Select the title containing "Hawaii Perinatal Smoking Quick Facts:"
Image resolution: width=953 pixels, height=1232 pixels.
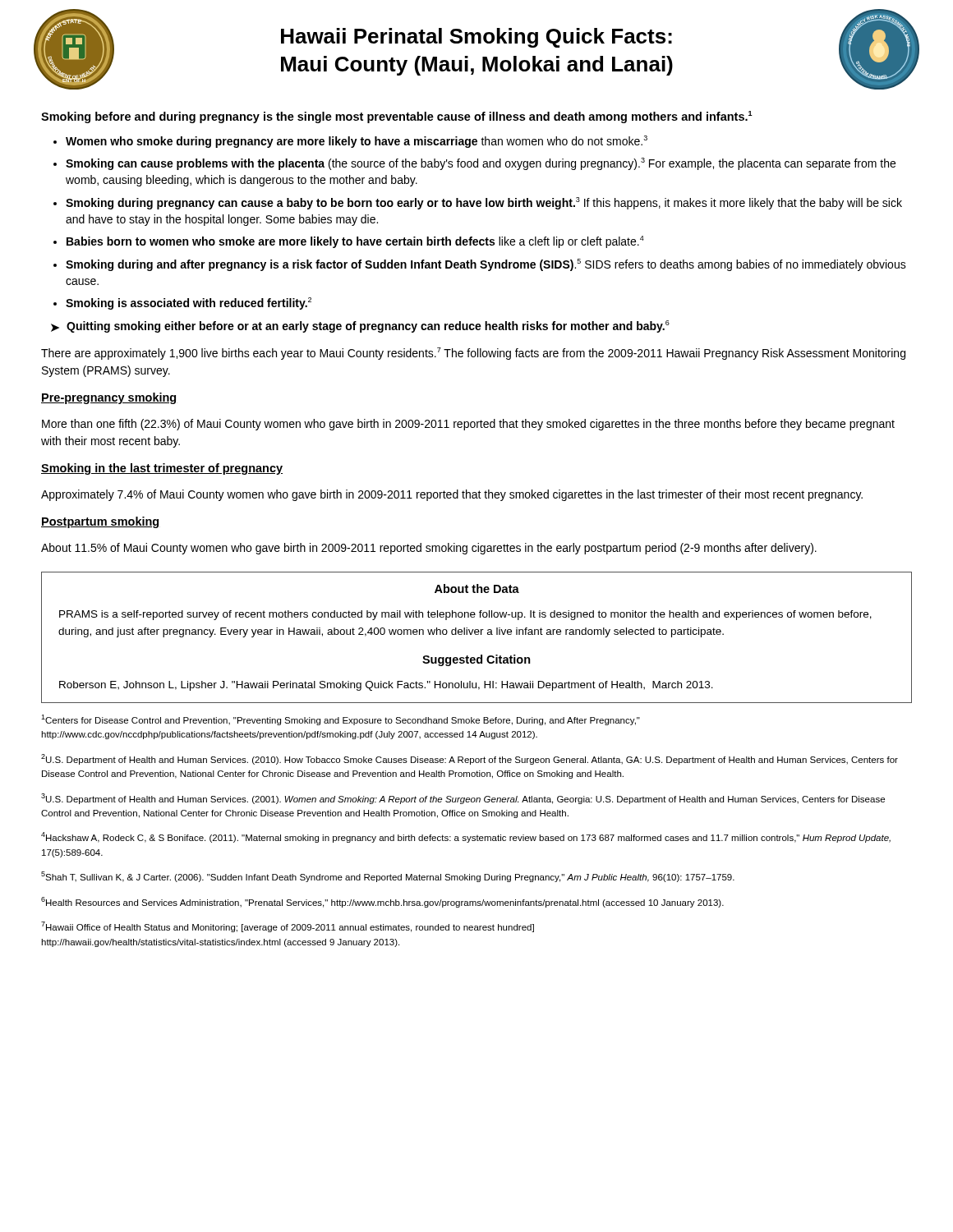point(476,50)
